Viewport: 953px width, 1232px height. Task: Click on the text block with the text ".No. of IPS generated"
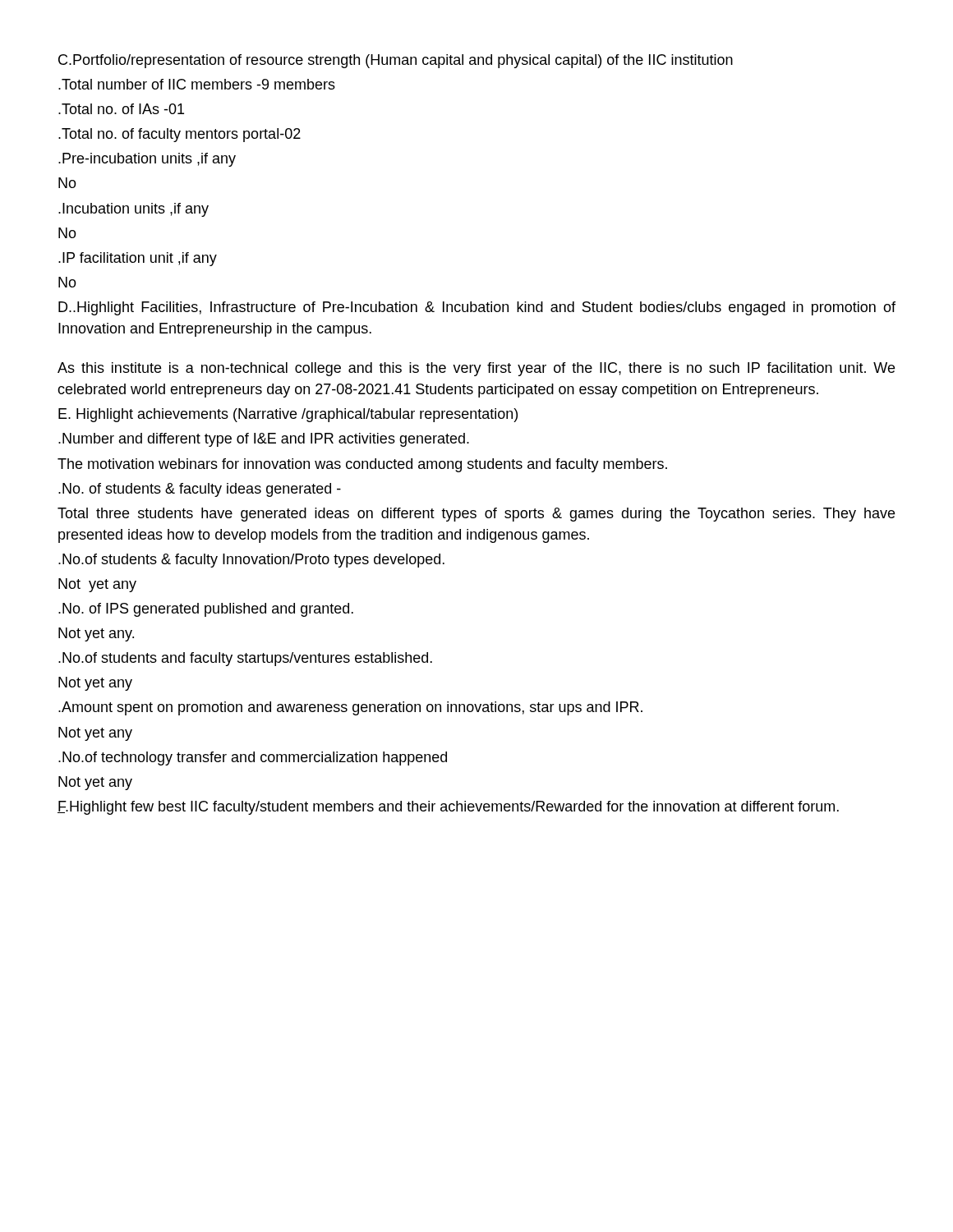(x=206, y=609)
